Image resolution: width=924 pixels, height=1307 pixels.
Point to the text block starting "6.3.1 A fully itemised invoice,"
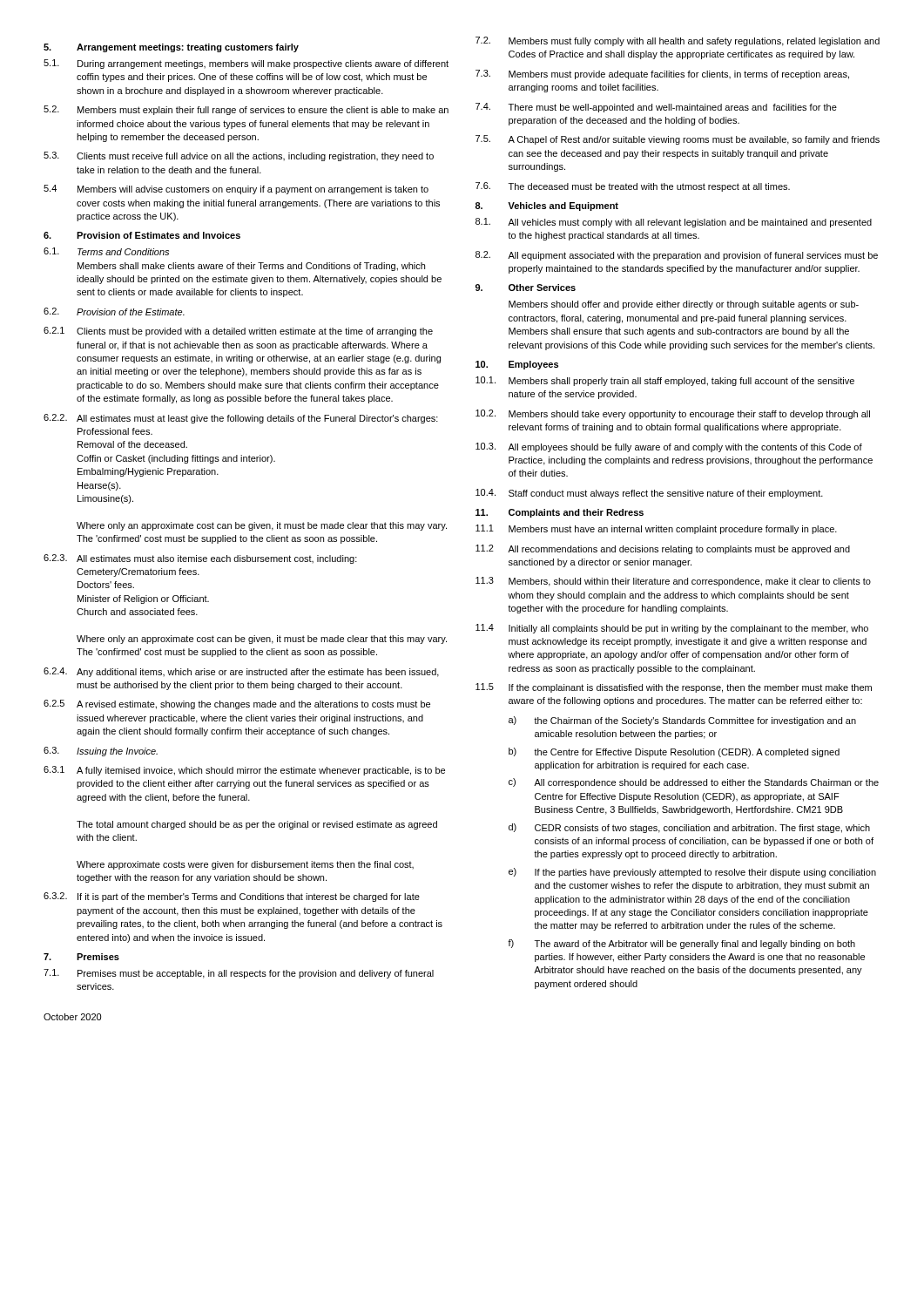click(246, 824)
